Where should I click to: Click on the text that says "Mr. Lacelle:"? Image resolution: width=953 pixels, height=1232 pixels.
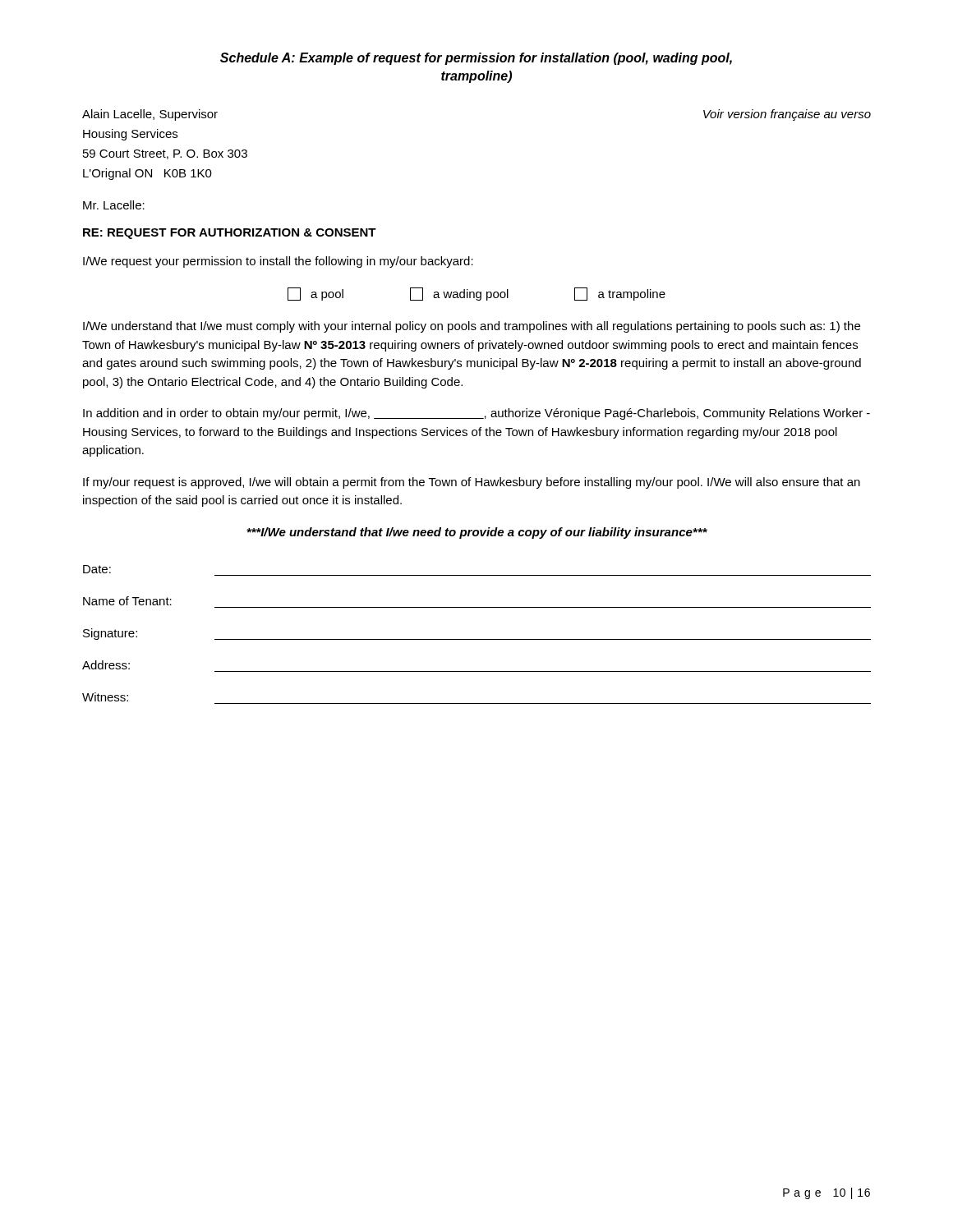click(114, 205)
